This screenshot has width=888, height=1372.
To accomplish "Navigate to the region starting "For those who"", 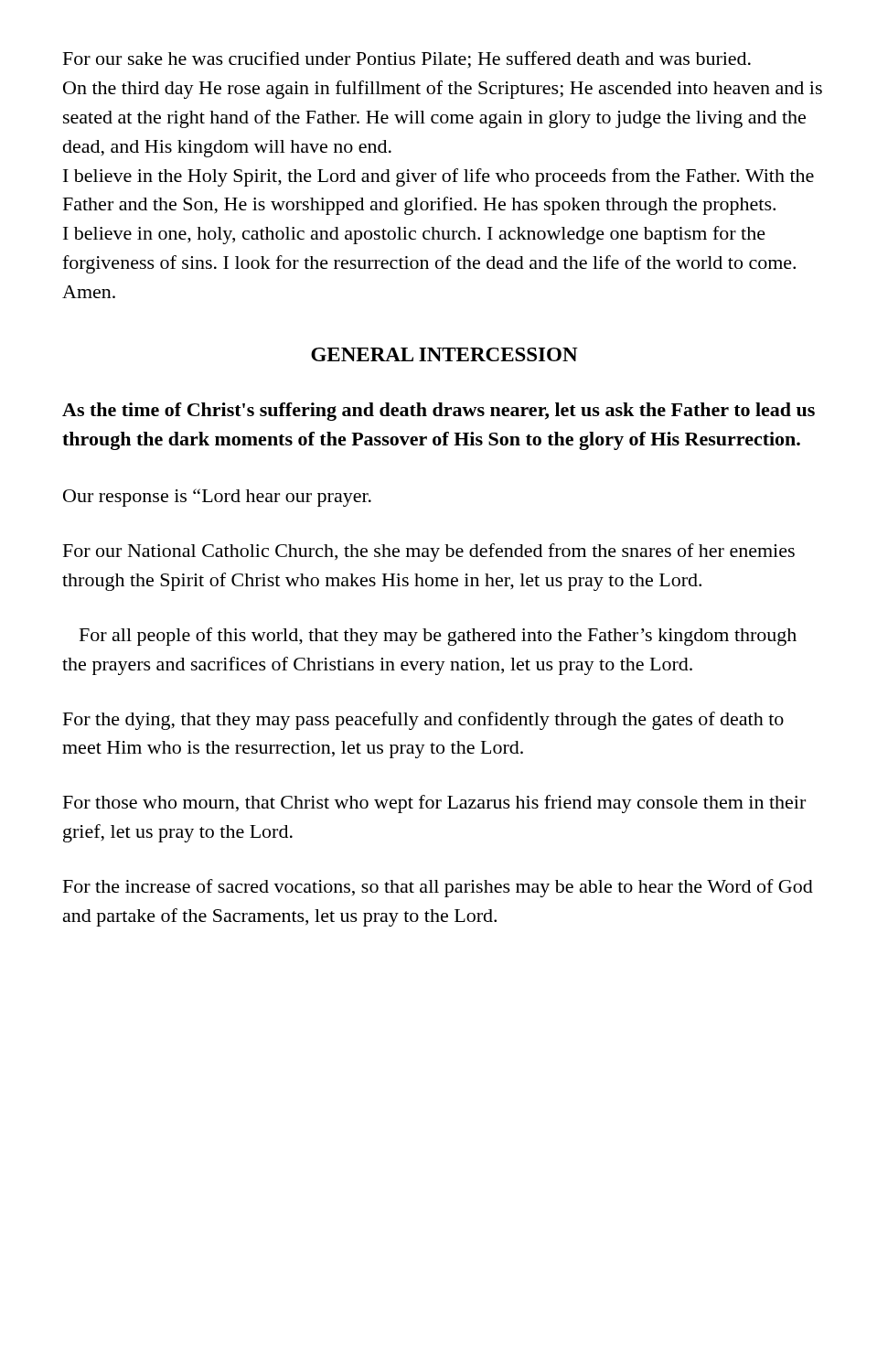I will coord(434,817).
